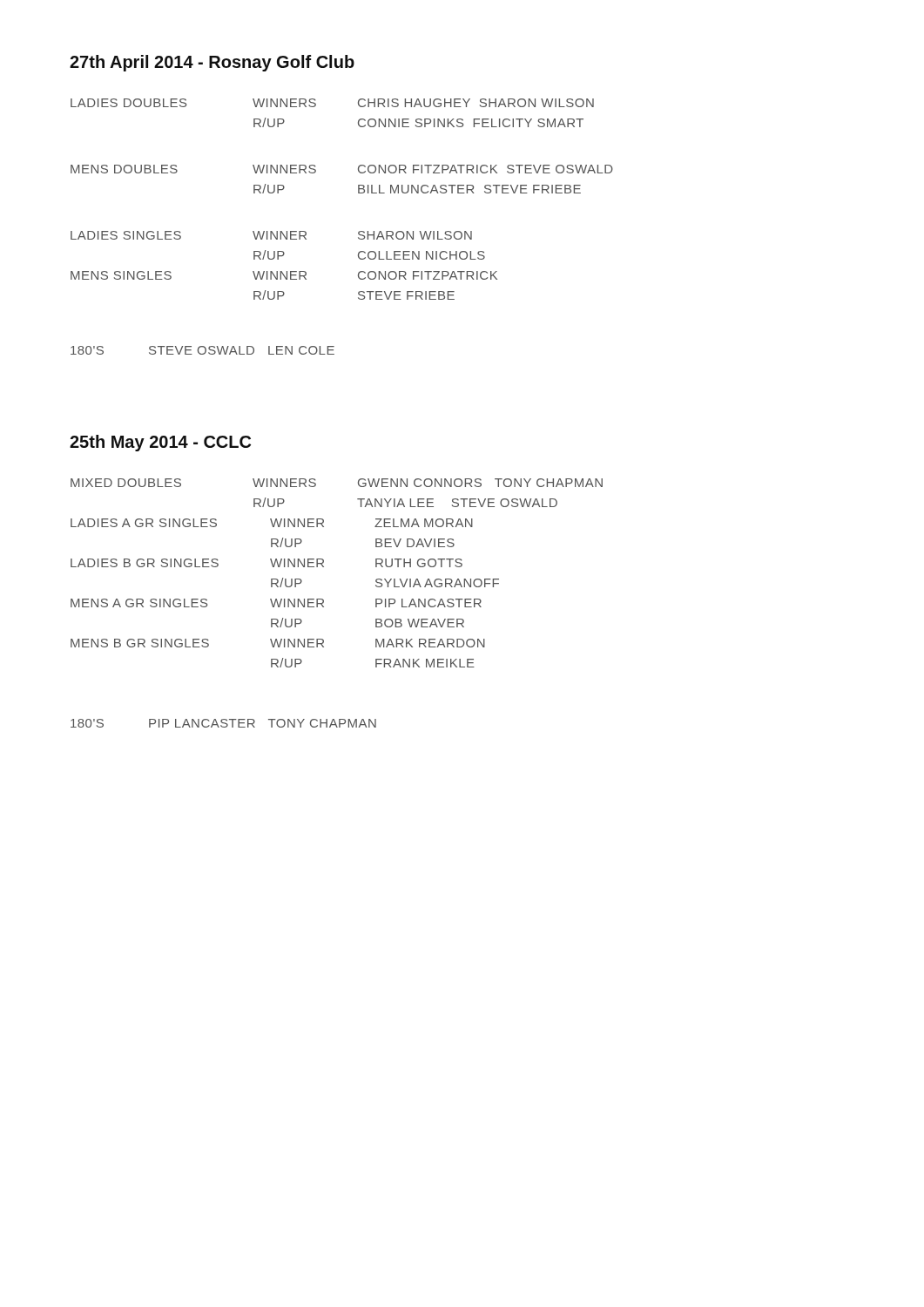Select the list item with the text "R/UP CONNIE SPINKS FELICITY SMART"
The image size is (924, 1307).
[x=553, y=122]
